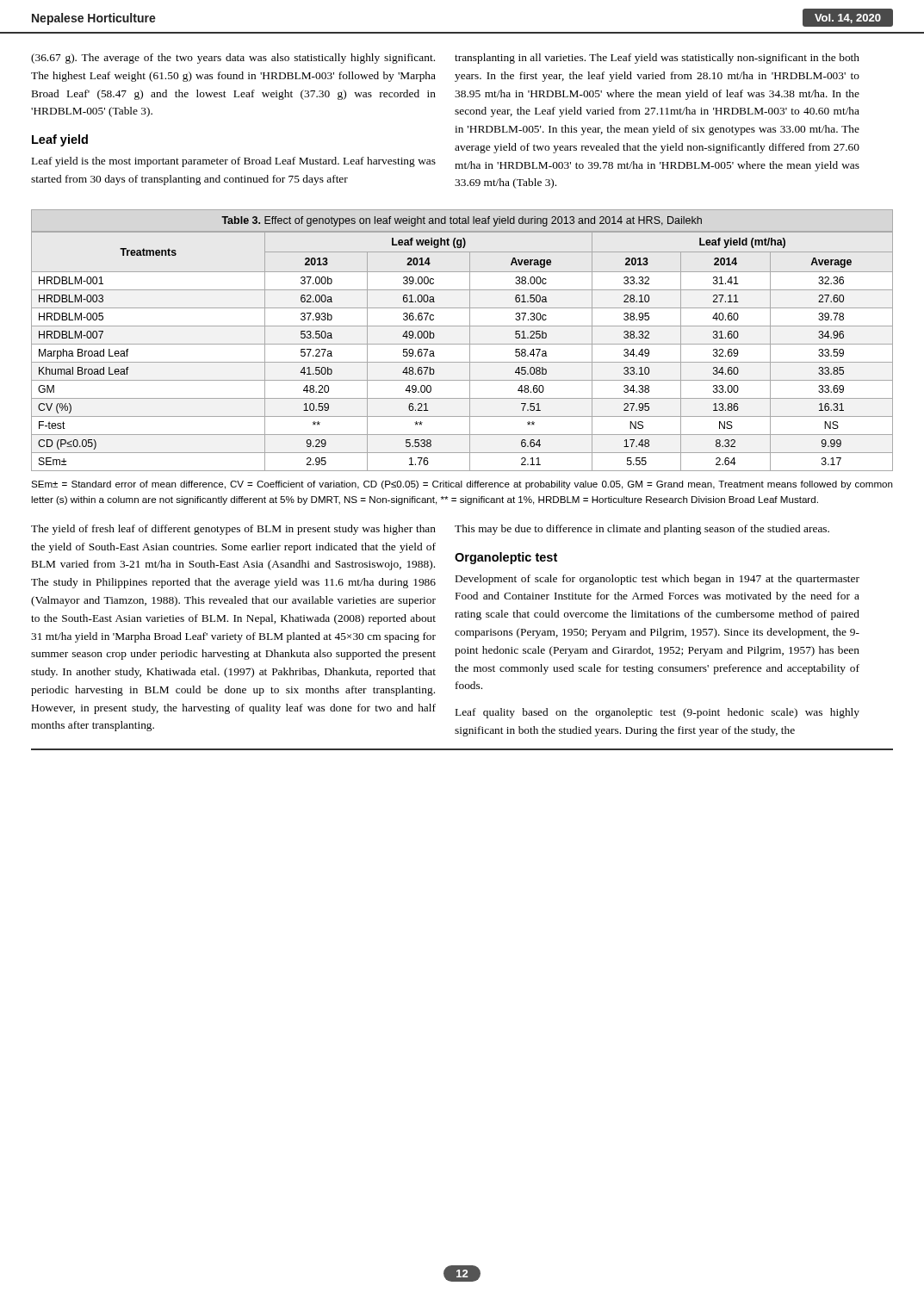The width and height of the screenshot is (924, 1292).
Task: Find the text block containing "(36.67 g). The average of"
Action: pyautogui.click(x=233, y=84)
